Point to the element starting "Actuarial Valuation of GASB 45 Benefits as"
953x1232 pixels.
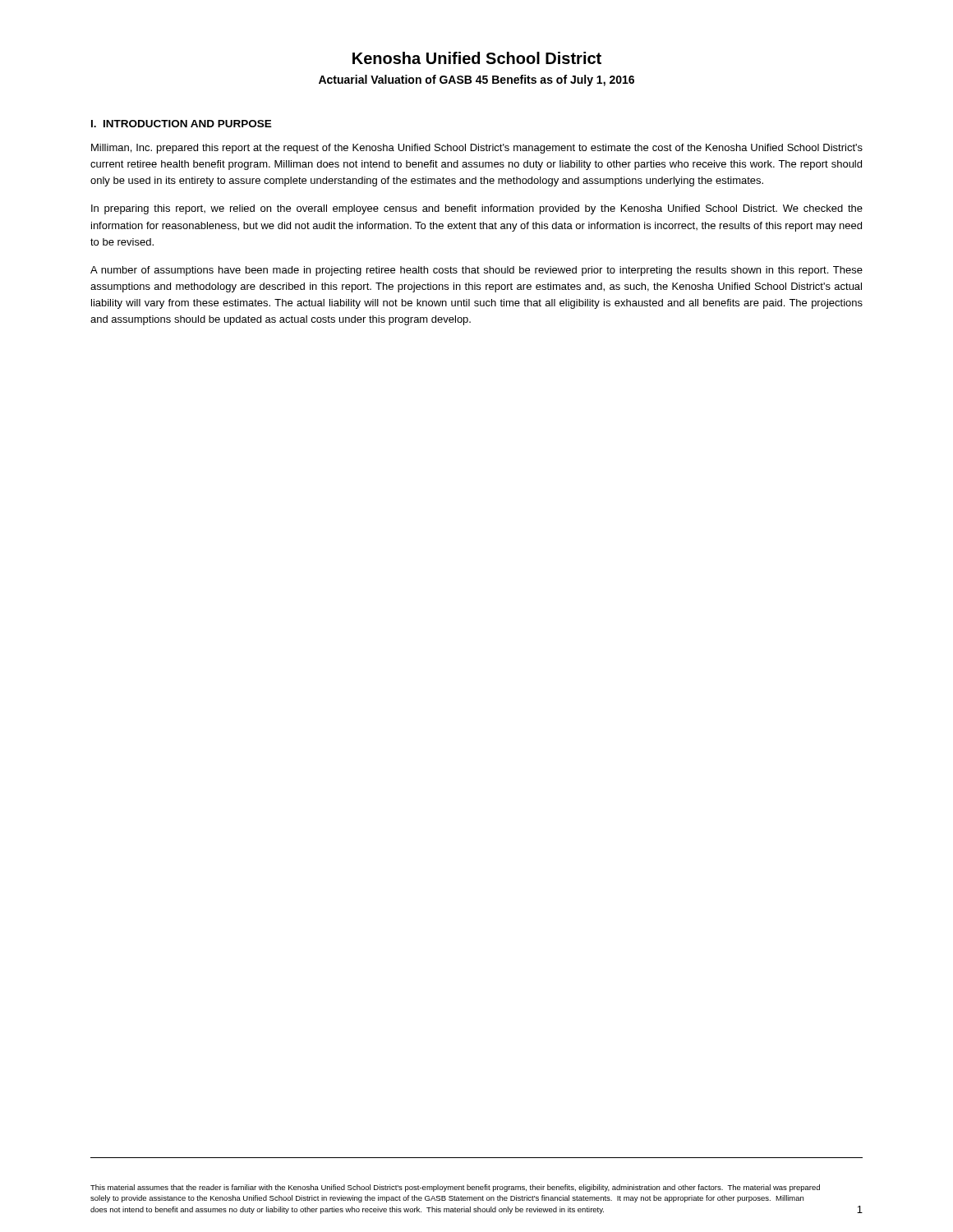click(476, 80)
